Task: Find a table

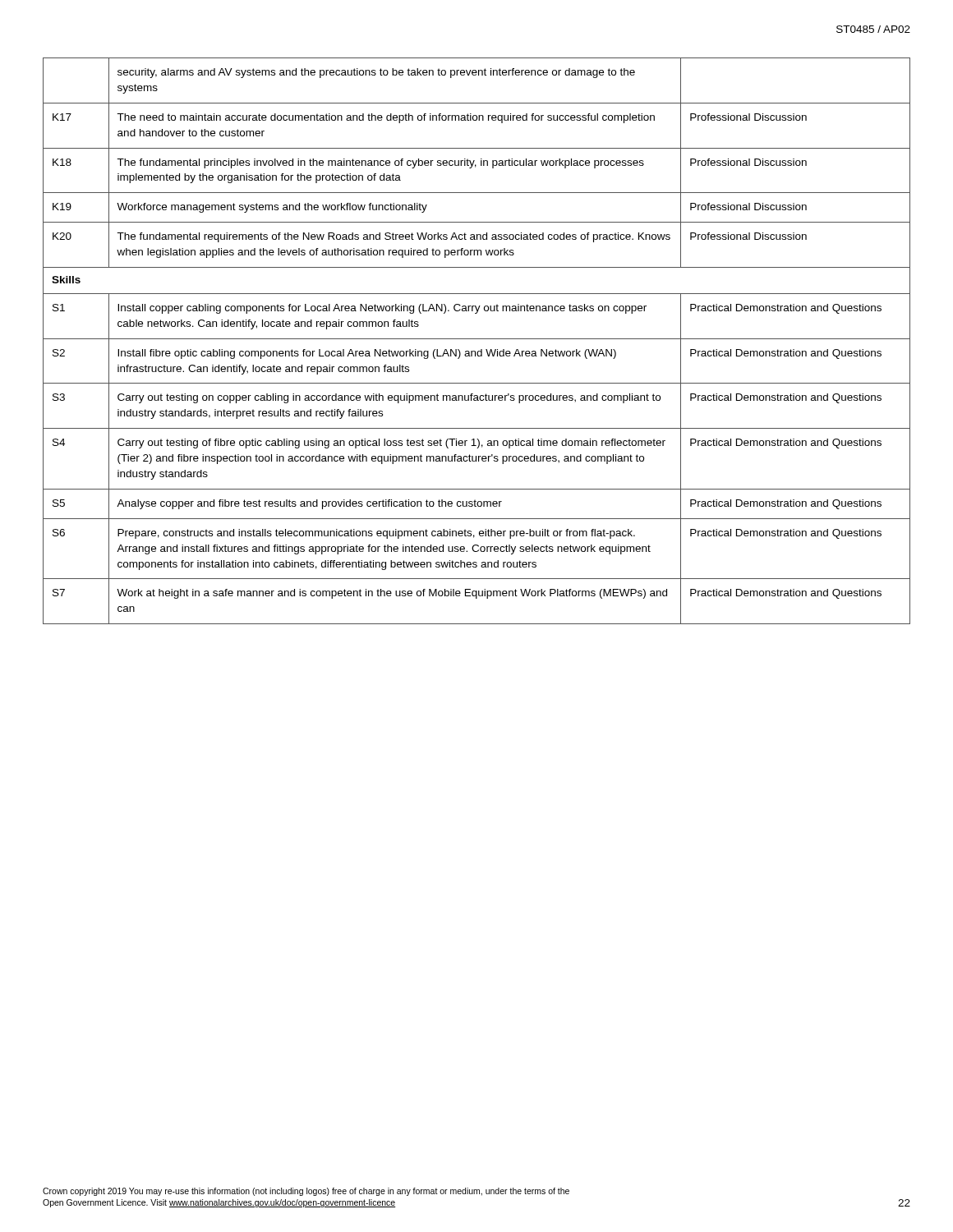Action: click(x=476, y=341)
